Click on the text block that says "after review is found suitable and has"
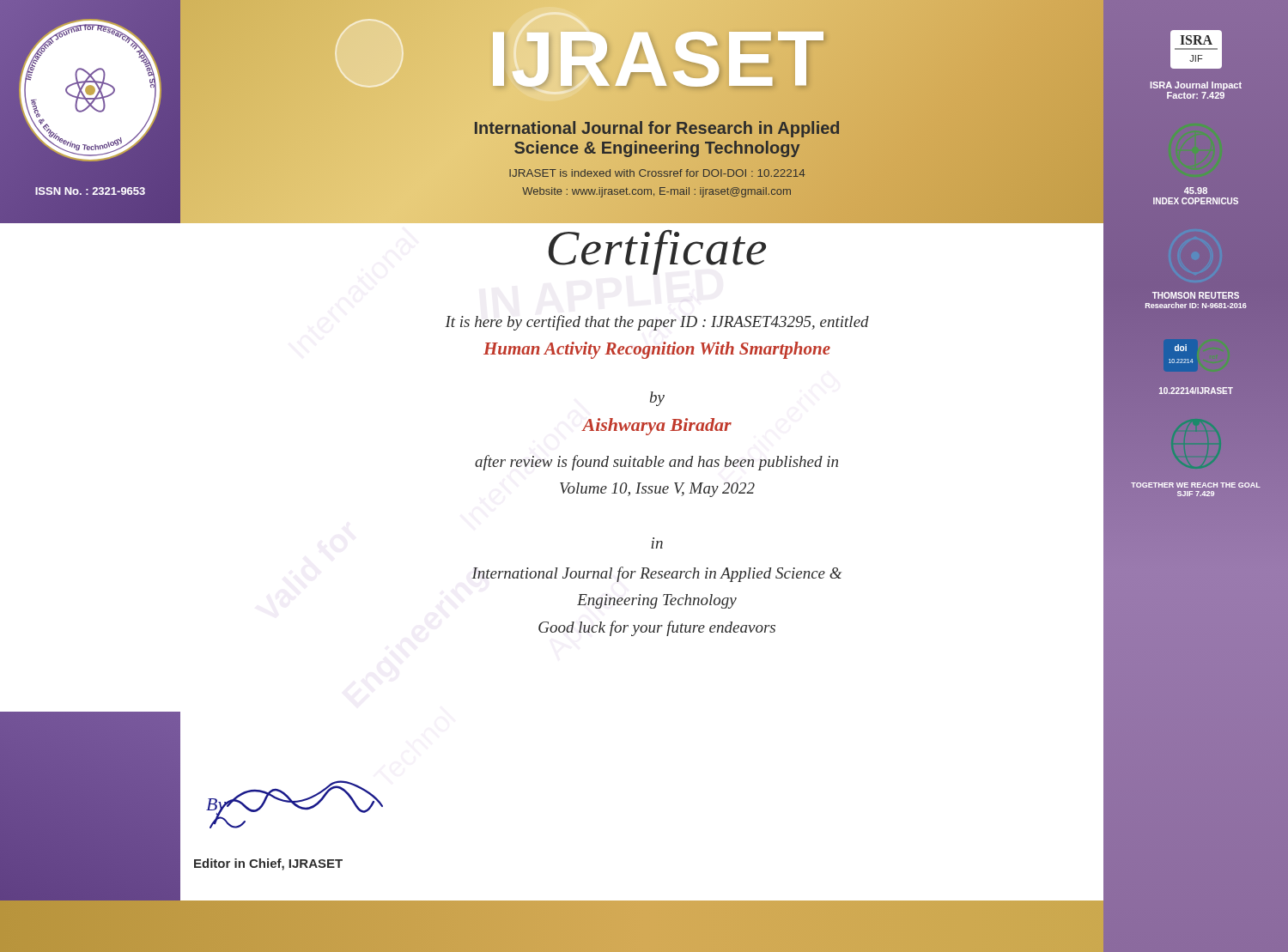 (x=657, y=475)
